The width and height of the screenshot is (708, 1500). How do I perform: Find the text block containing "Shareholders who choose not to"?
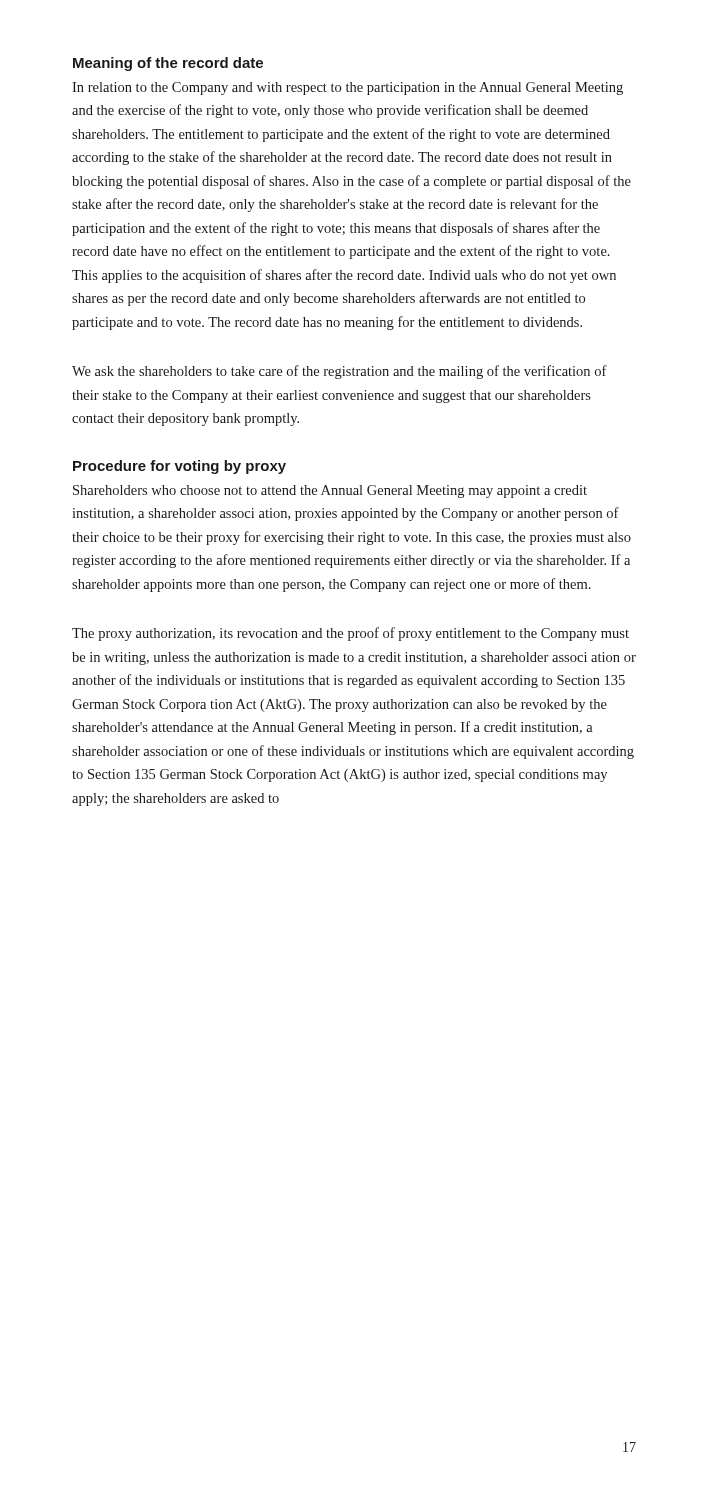pyautogui.click(x=351, y=537)
